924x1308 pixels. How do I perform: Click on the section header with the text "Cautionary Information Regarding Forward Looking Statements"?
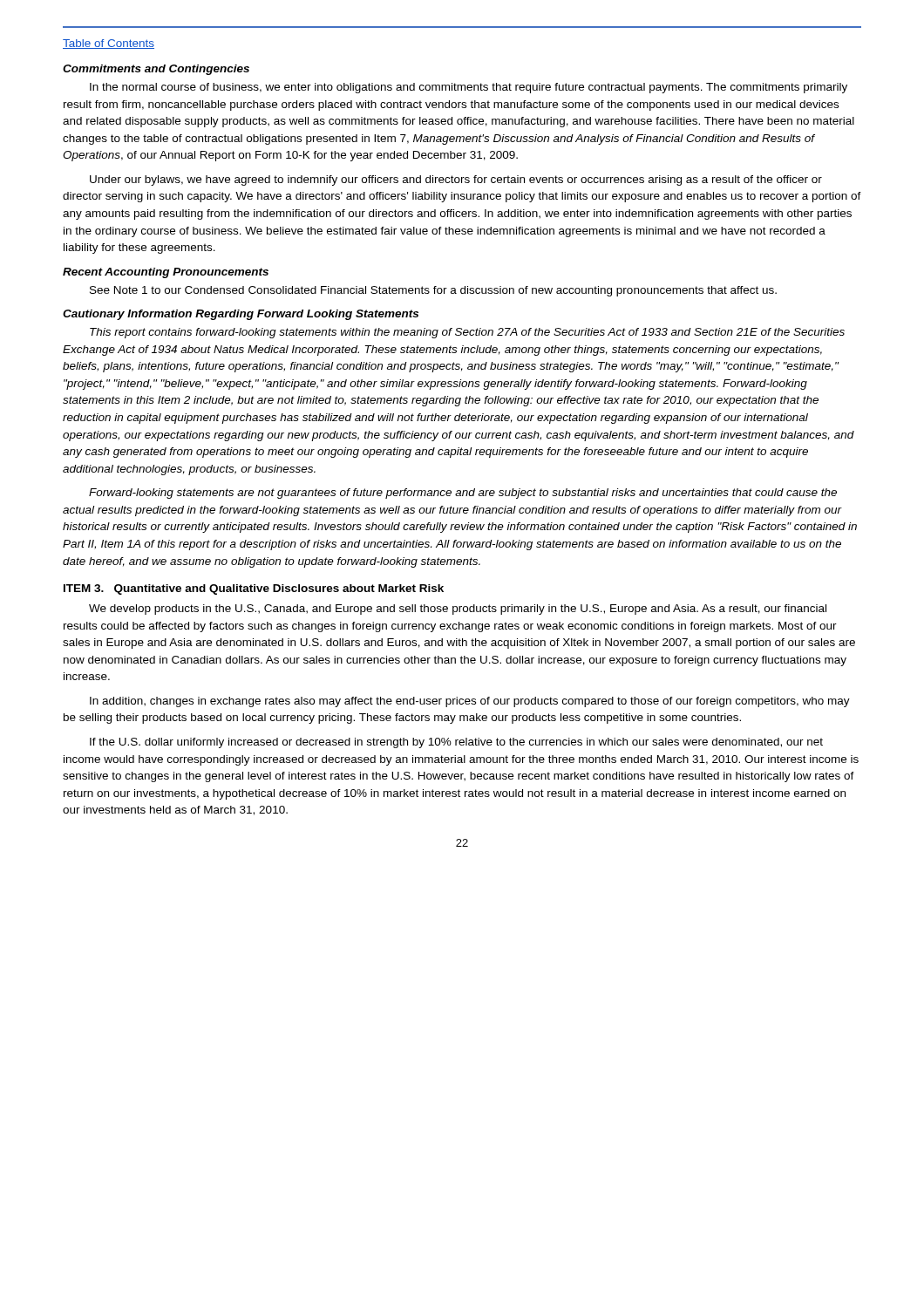(x=241, y=314)
